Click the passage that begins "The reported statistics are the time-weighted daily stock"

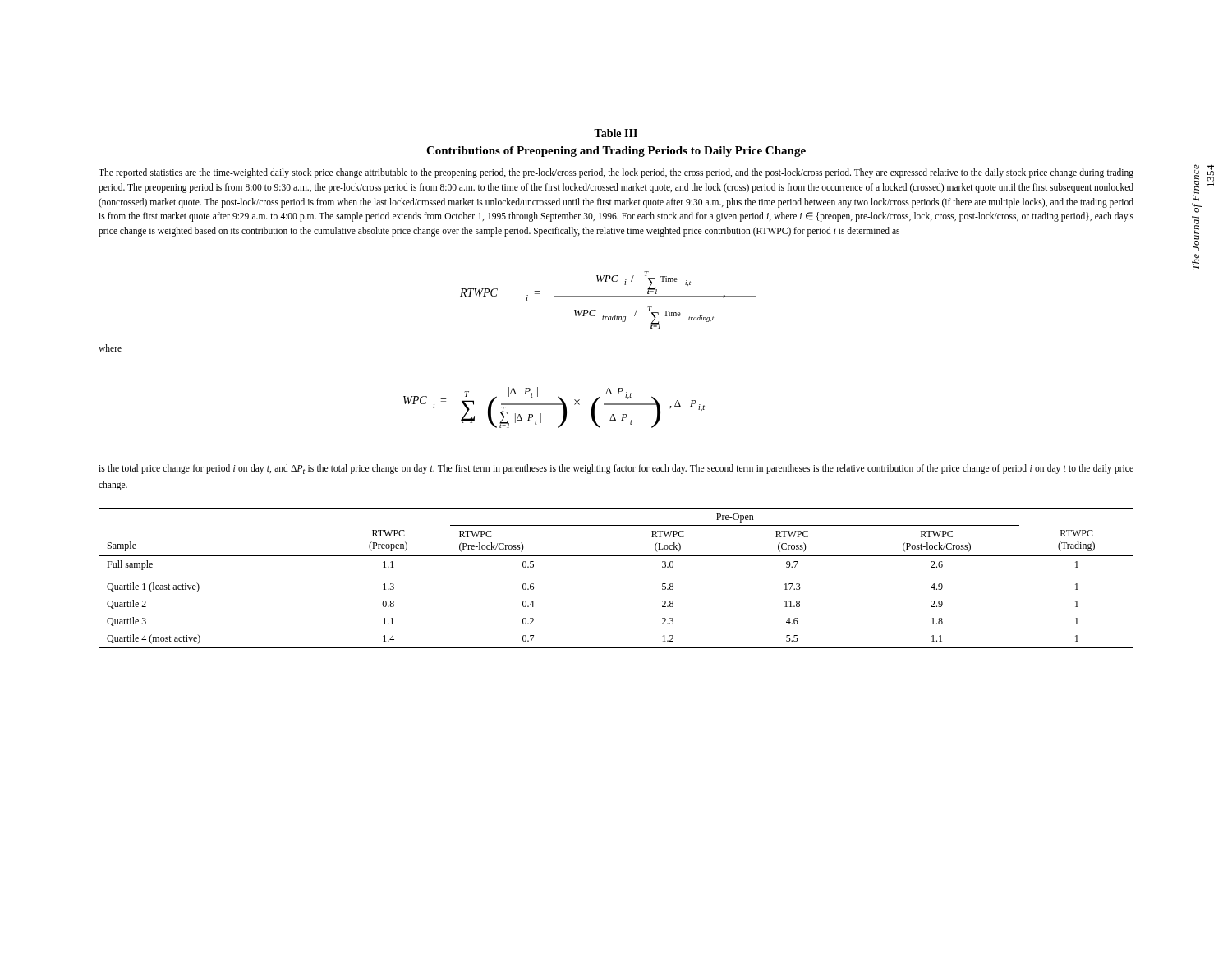click(616, 202)
